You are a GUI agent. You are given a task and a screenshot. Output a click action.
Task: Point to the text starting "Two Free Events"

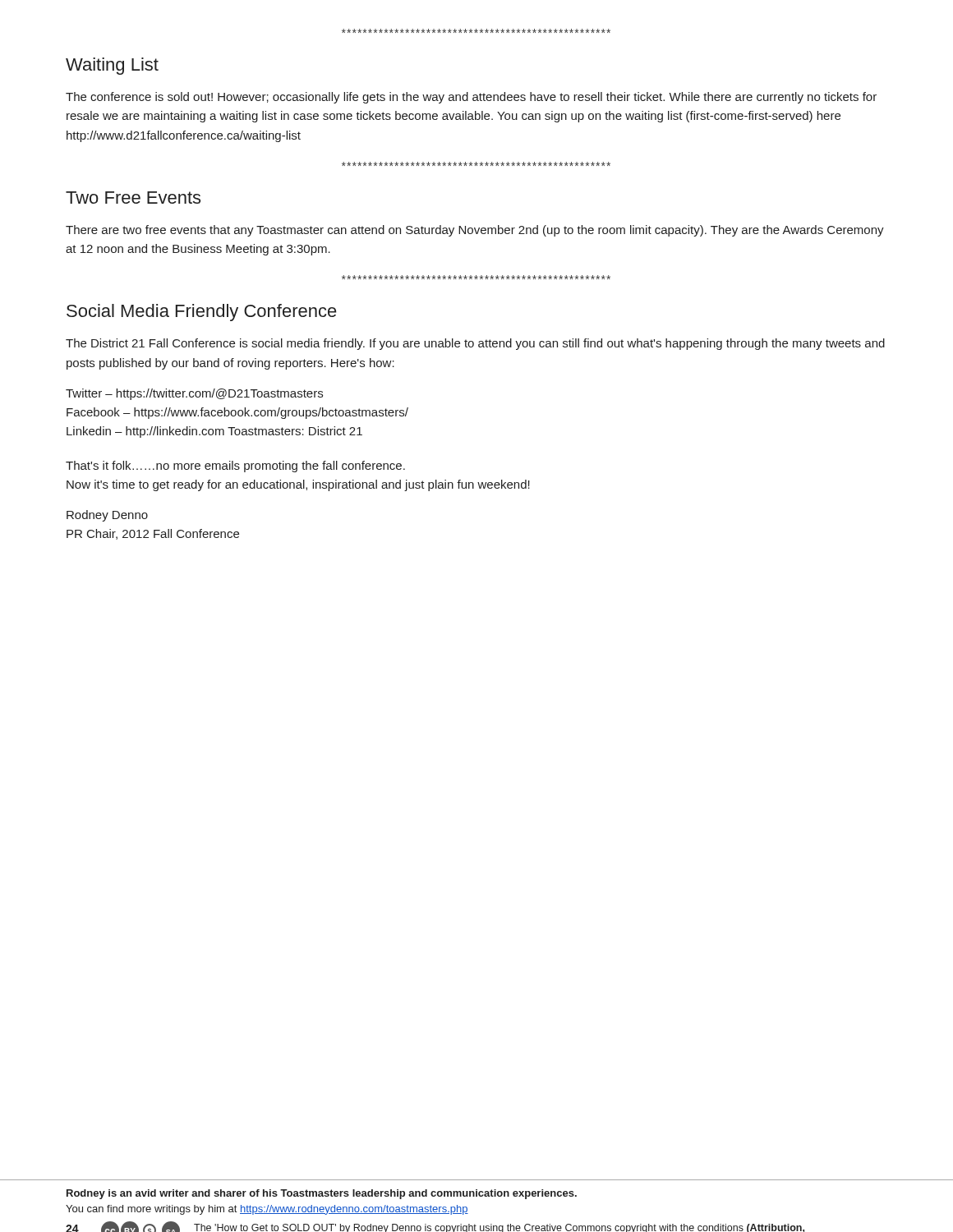pyautogui.click(x=134, y=197)
